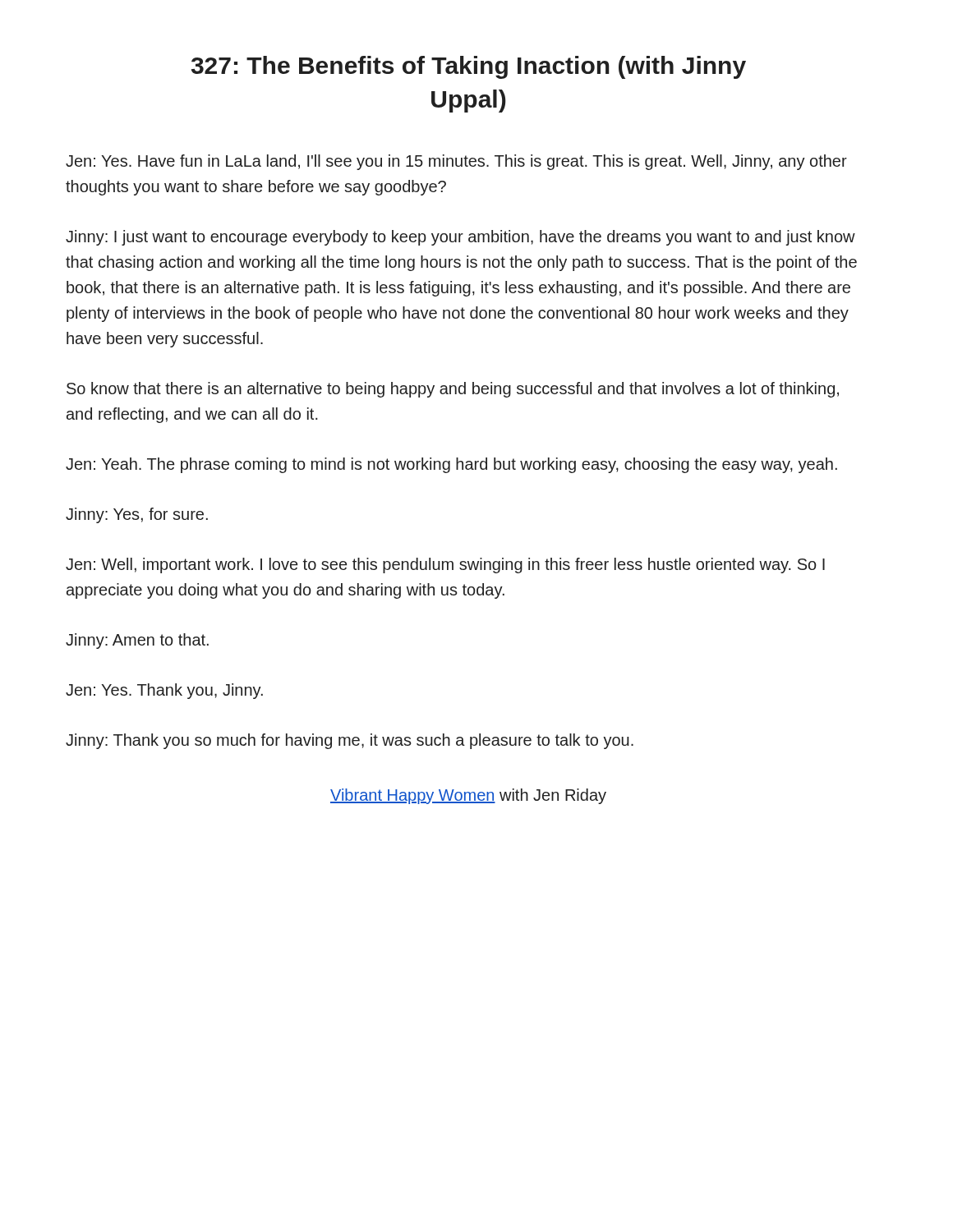Navigate to the passage starting "Jinny: Amen to that."
953x1232 pixels.
138,640
